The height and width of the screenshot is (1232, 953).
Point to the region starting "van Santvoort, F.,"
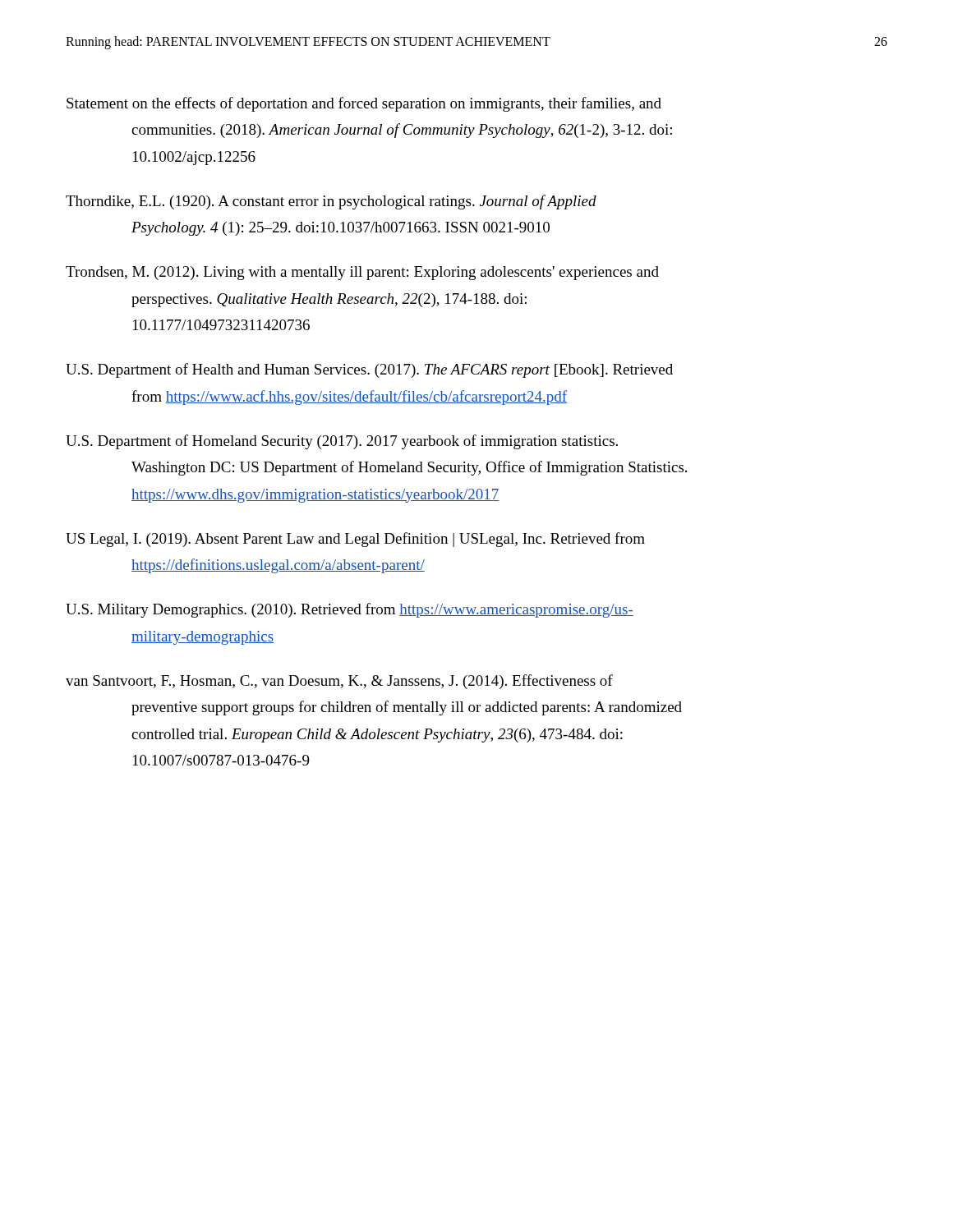(476, 721)
